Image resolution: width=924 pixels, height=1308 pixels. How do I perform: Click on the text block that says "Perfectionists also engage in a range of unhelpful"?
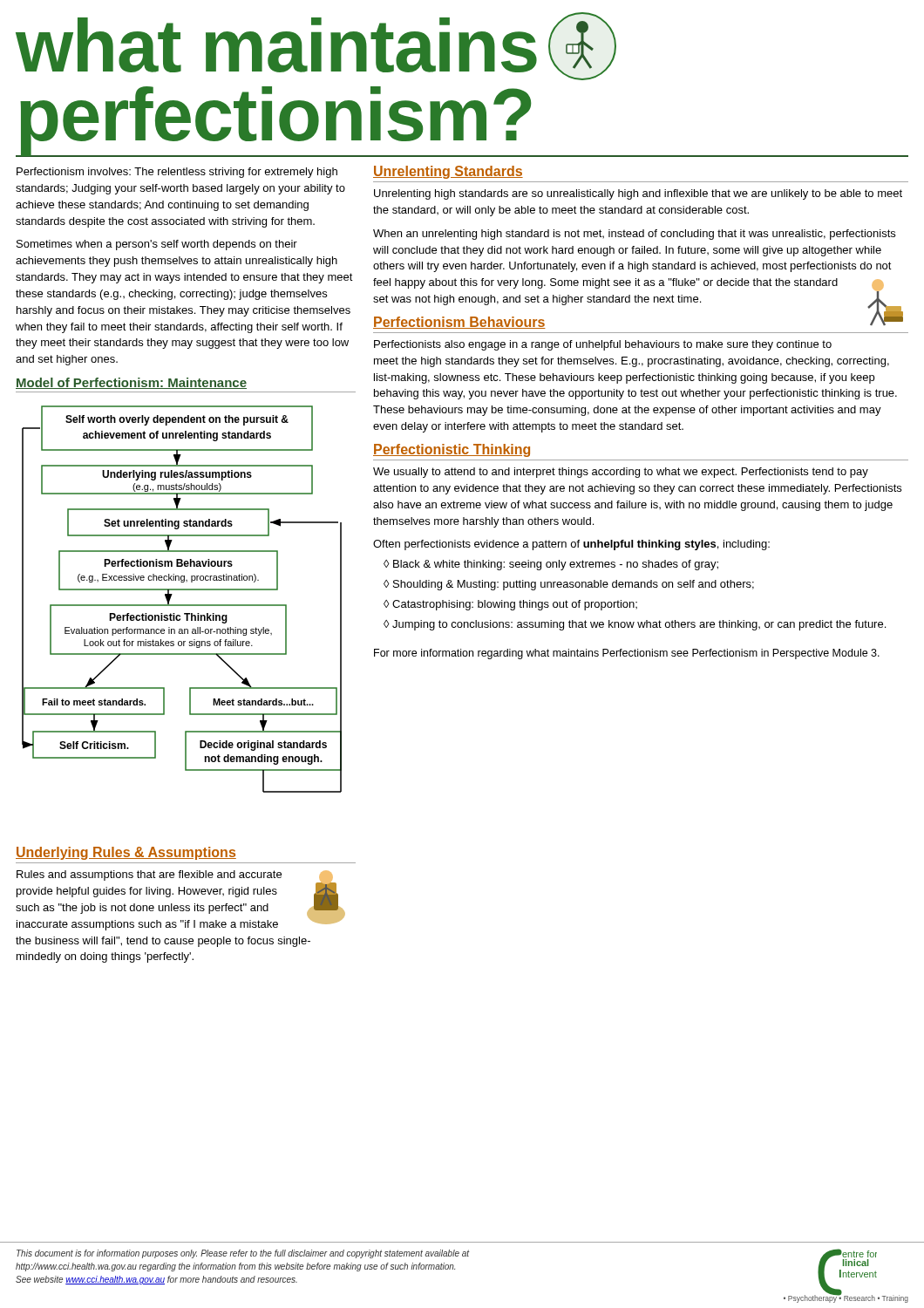click(635, 385)
